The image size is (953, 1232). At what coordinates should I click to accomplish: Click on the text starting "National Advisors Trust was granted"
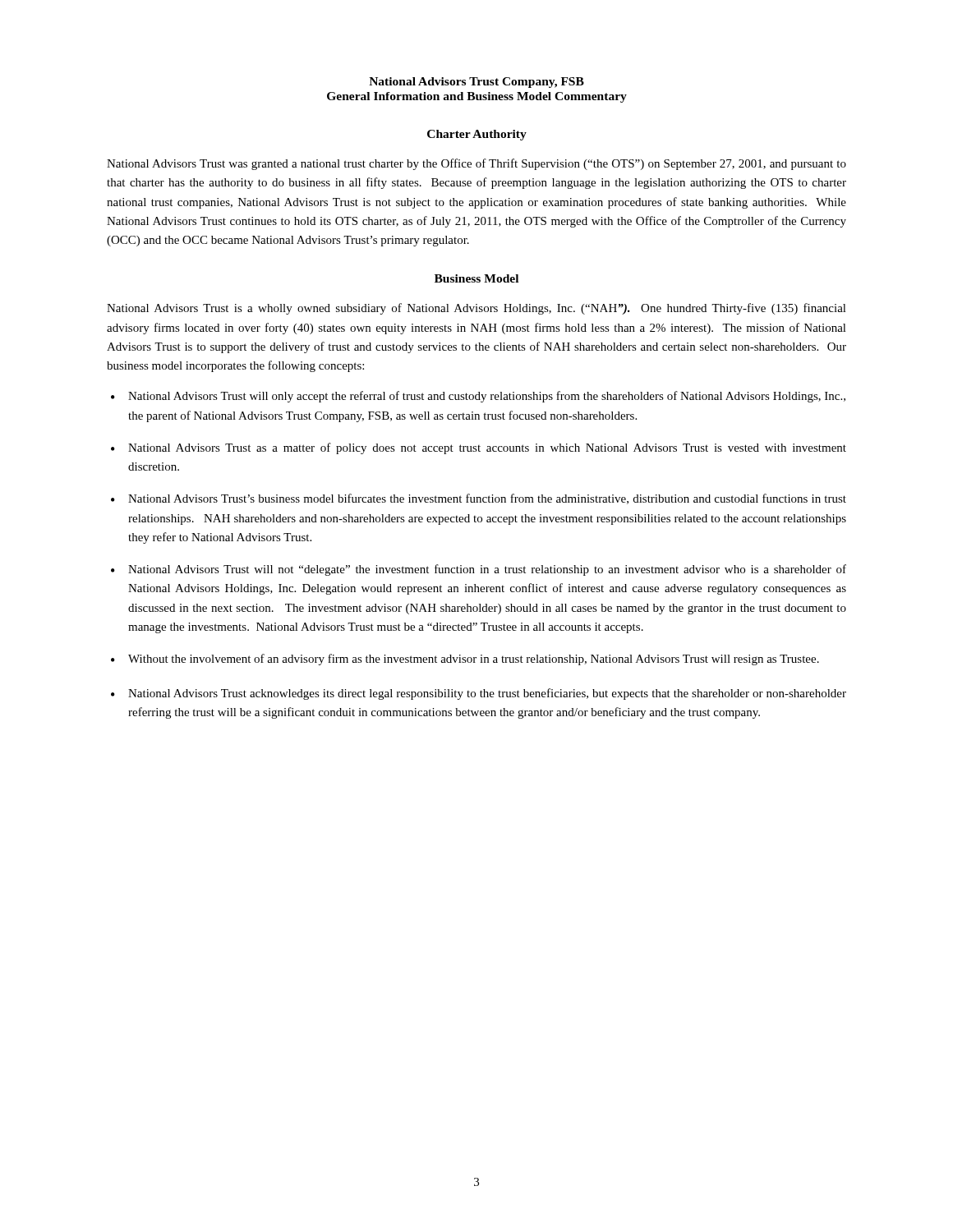click(x=476, y=202)
